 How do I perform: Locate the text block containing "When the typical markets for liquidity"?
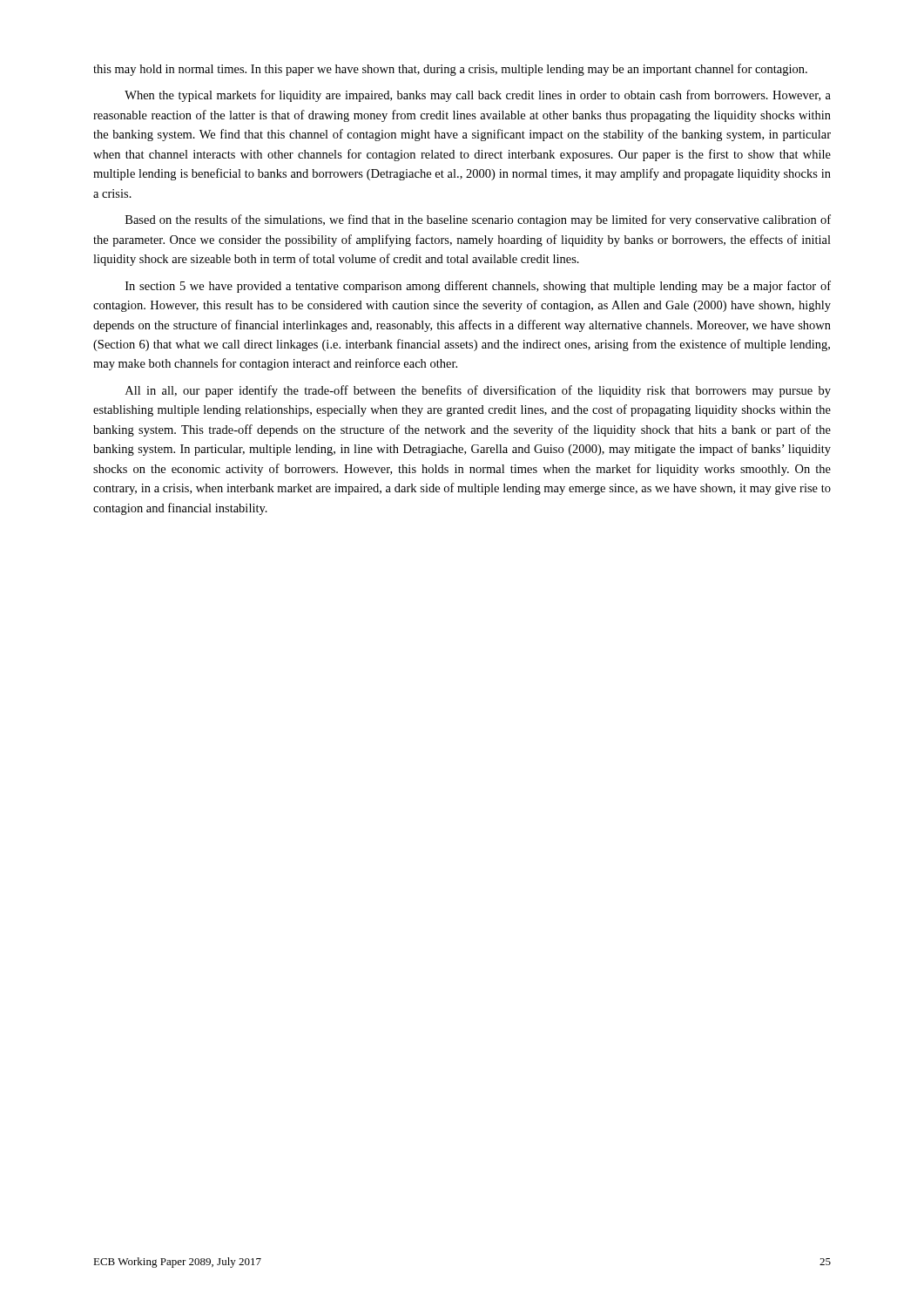click(x=462, y=144)
